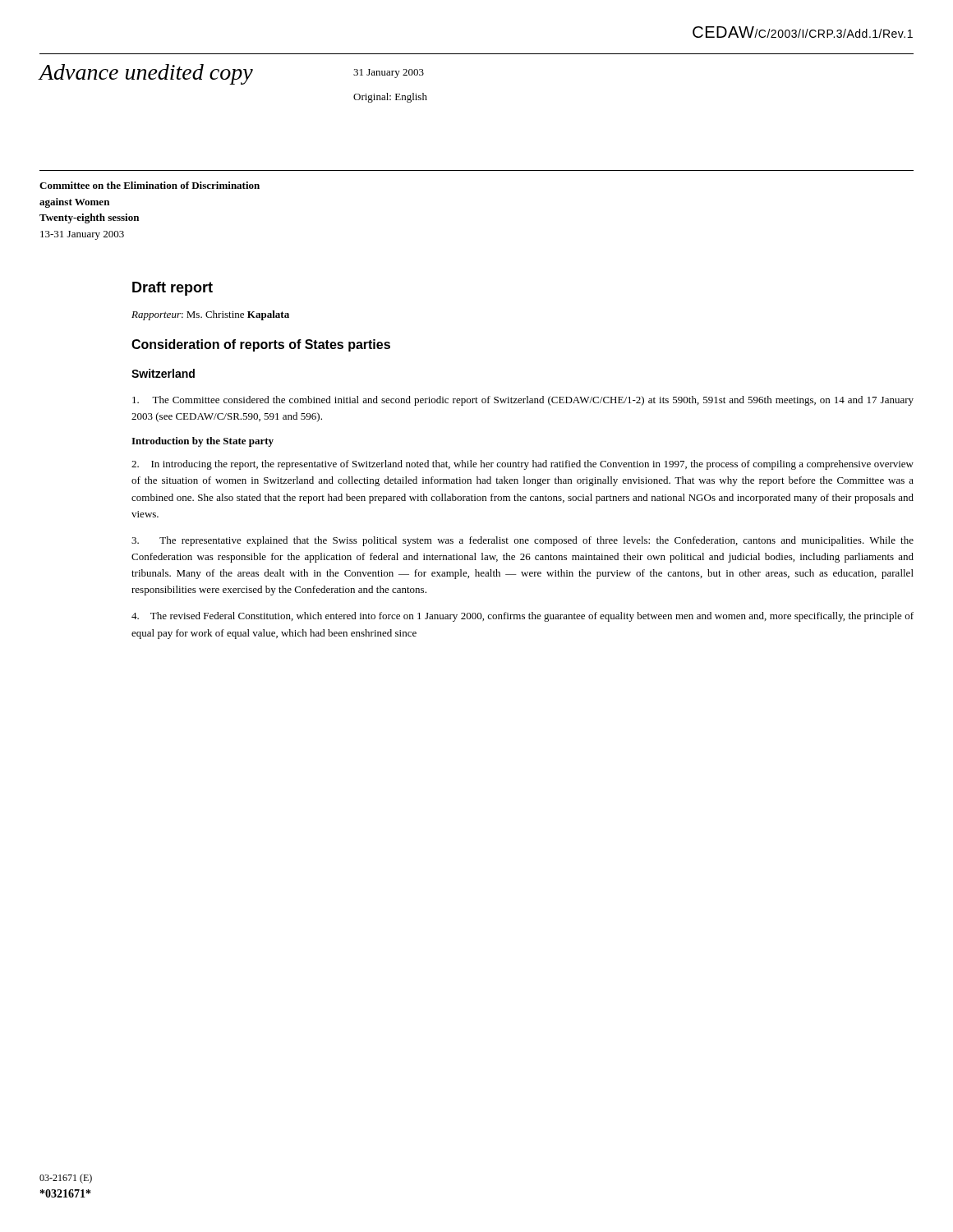Click on the section header containing "Consideration of reports of States parties"
Viewport: 953px width, 1232px height.
[261, 345]
